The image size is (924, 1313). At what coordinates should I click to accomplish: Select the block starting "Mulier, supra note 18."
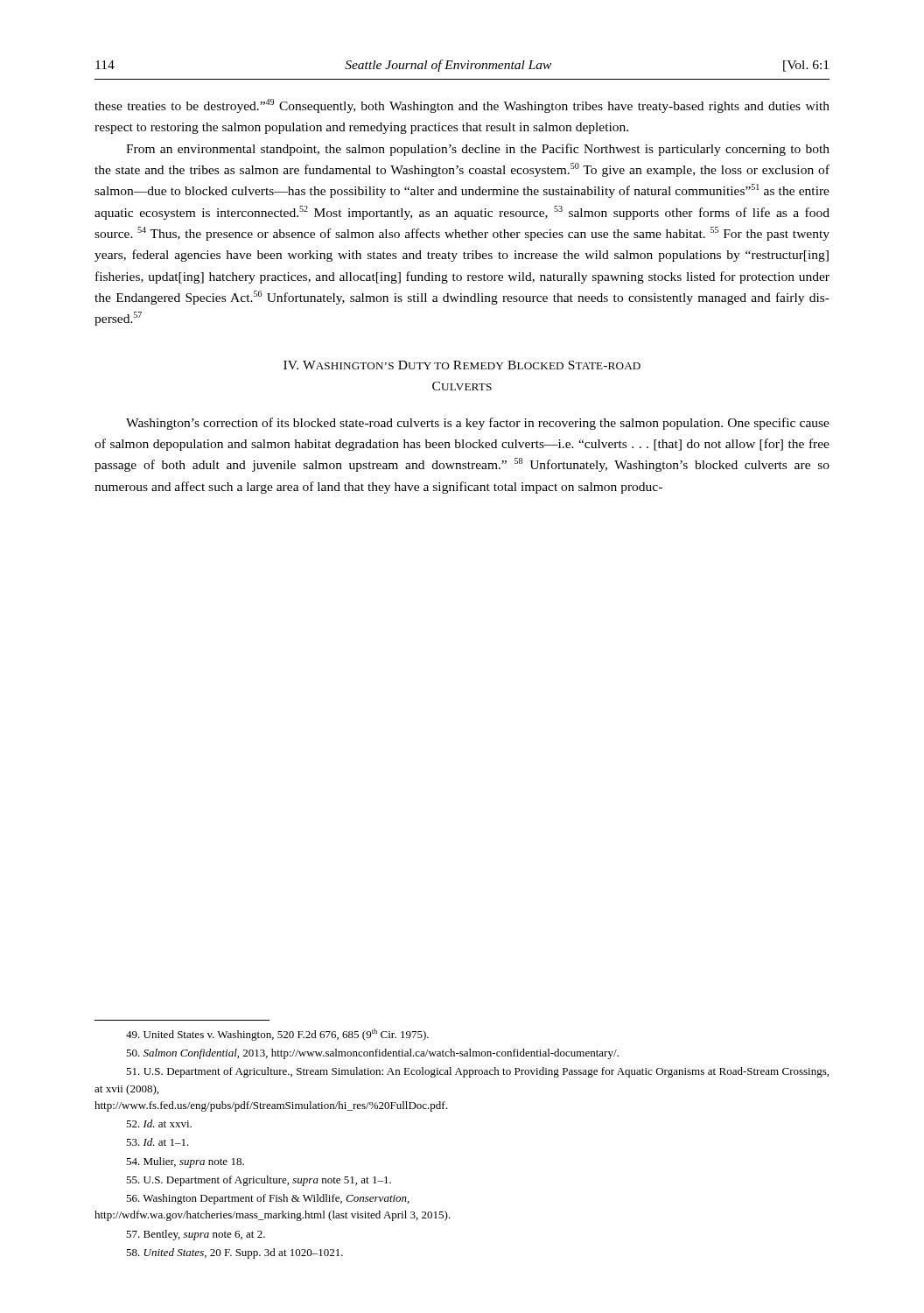coord(185,1162)
